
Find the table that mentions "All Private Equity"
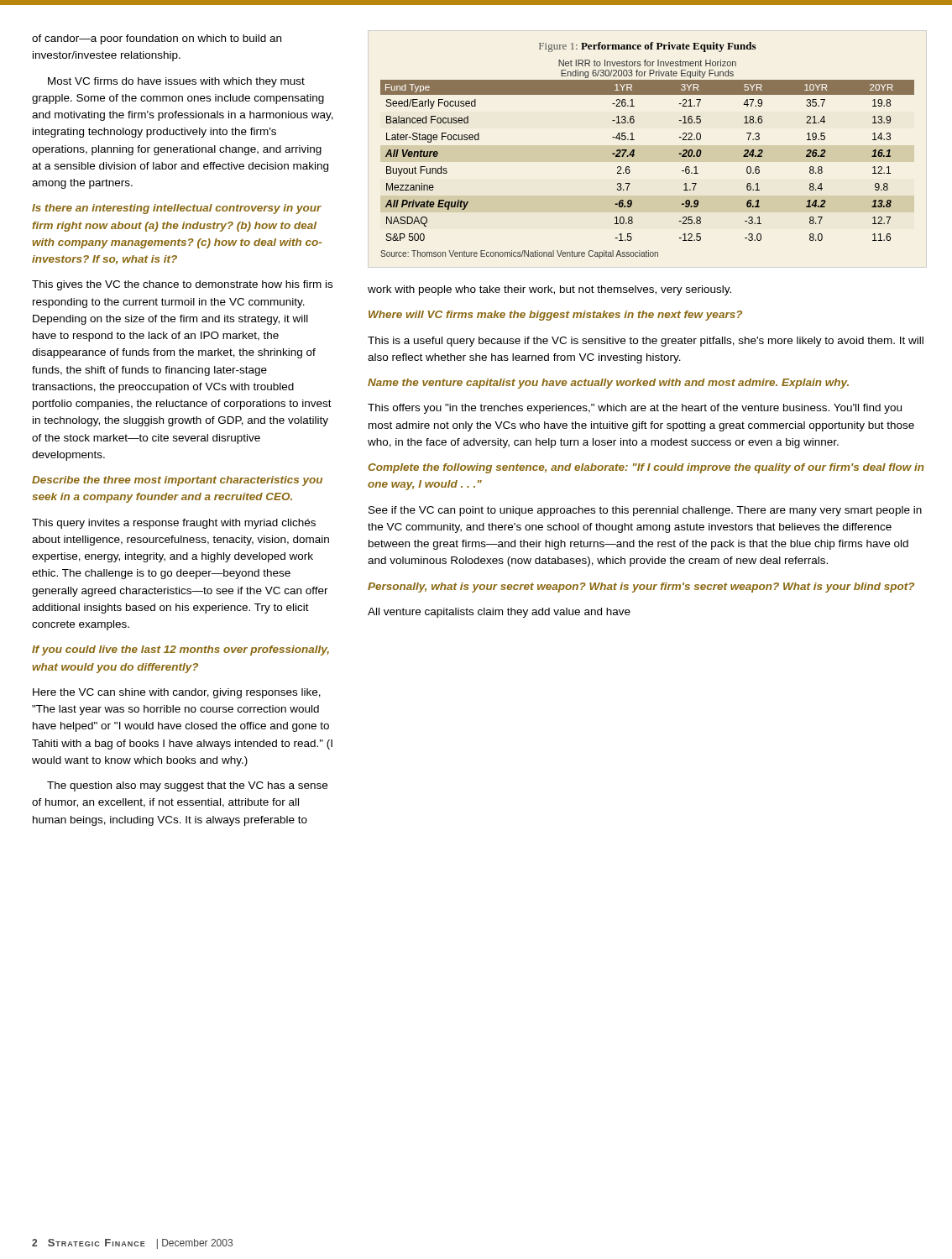(647, 158)
